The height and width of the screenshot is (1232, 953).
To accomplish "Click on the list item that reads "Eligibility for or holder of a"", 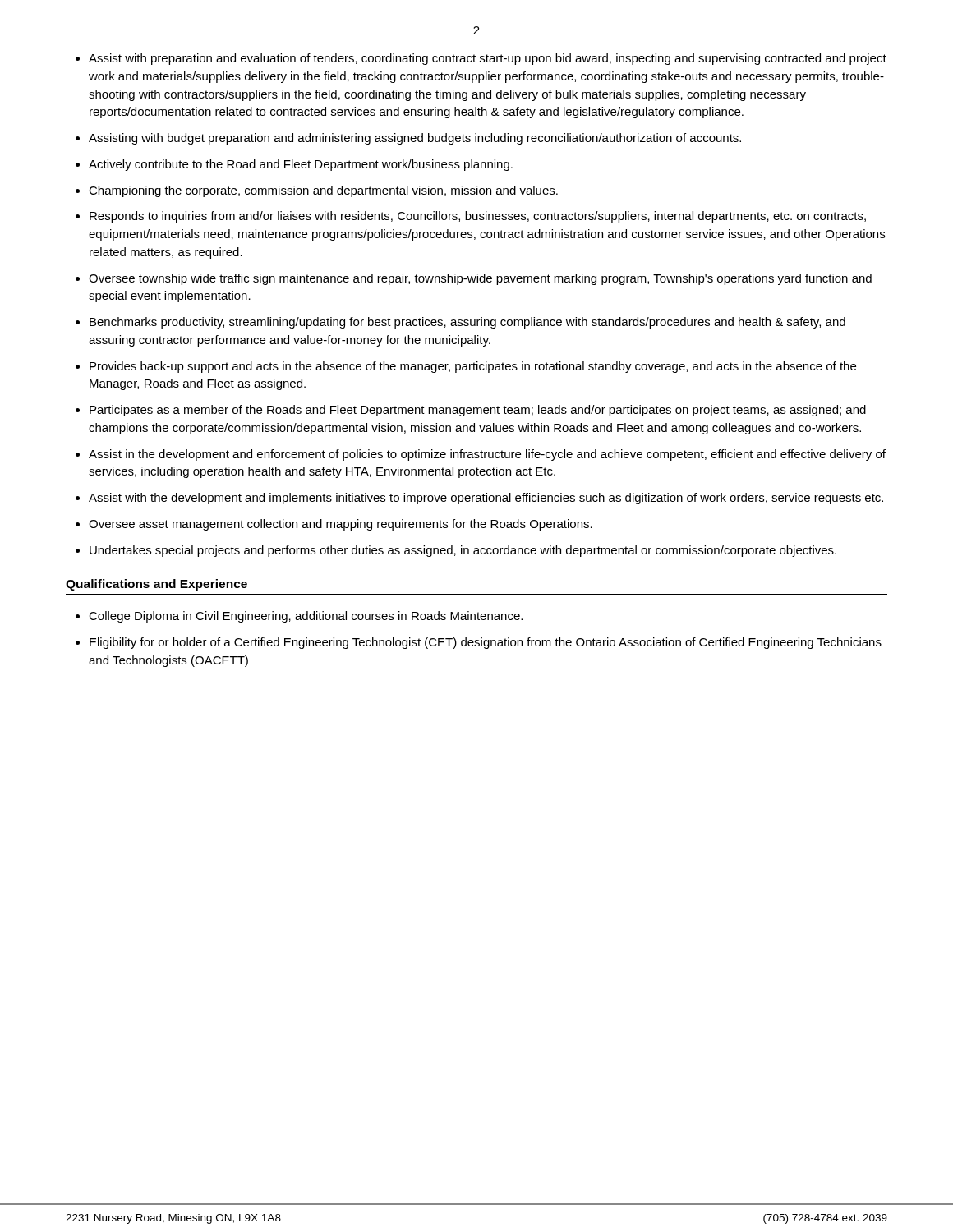I will [485, 651].
